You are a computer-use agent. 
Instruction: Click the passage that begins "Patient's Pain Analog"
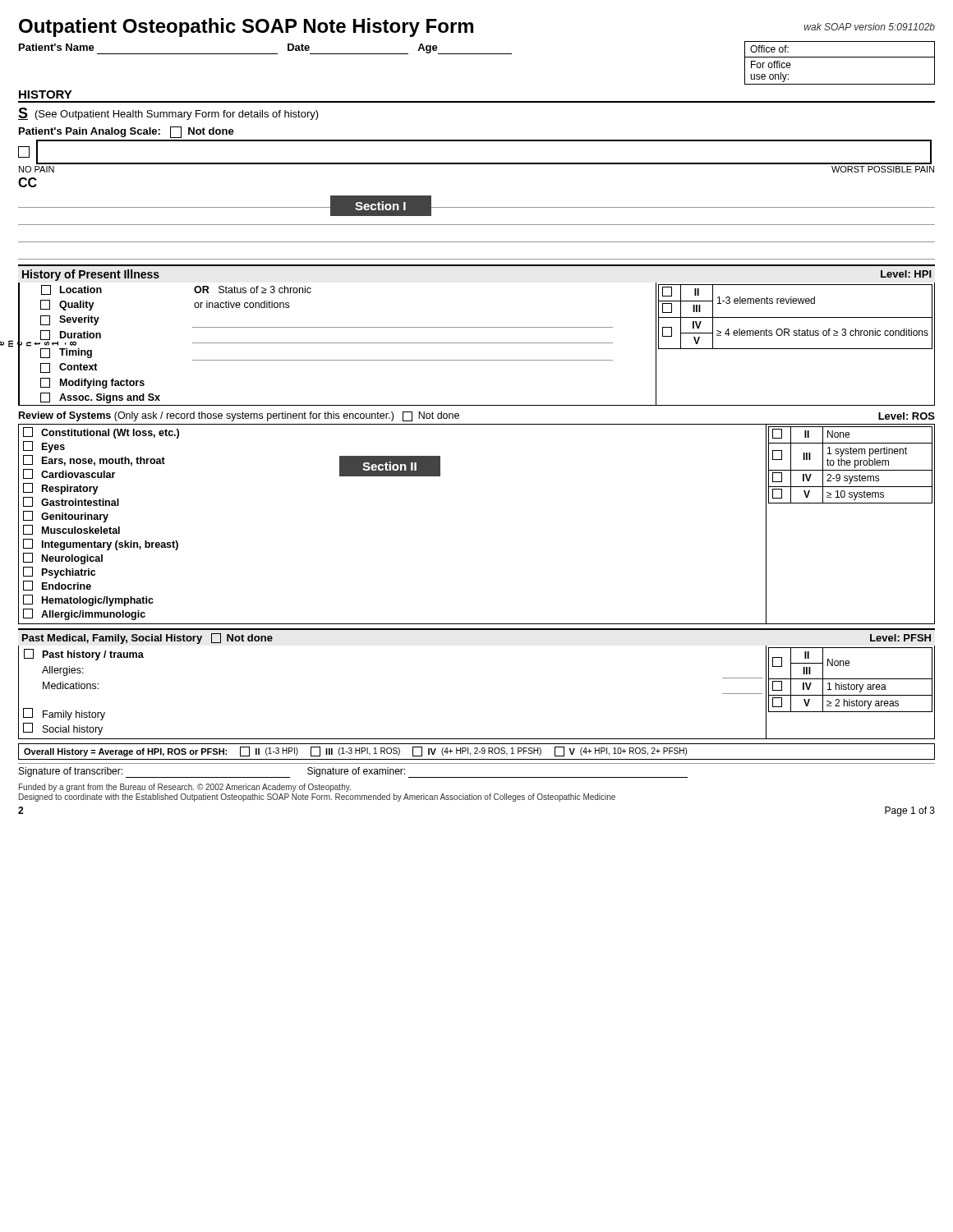coord(126,131)
